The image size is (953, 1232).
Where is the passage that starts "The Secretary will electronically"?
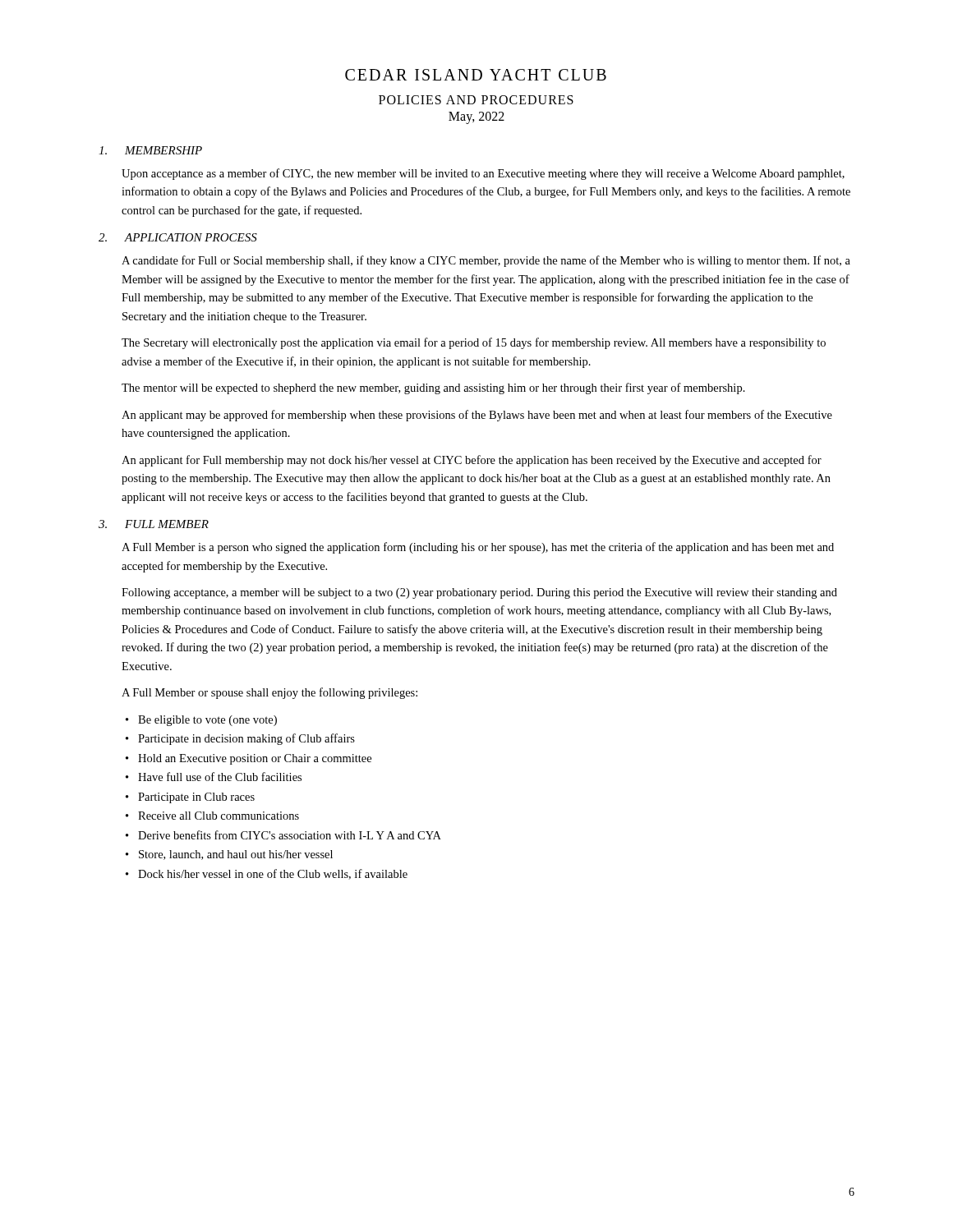[x=474, y=352]
